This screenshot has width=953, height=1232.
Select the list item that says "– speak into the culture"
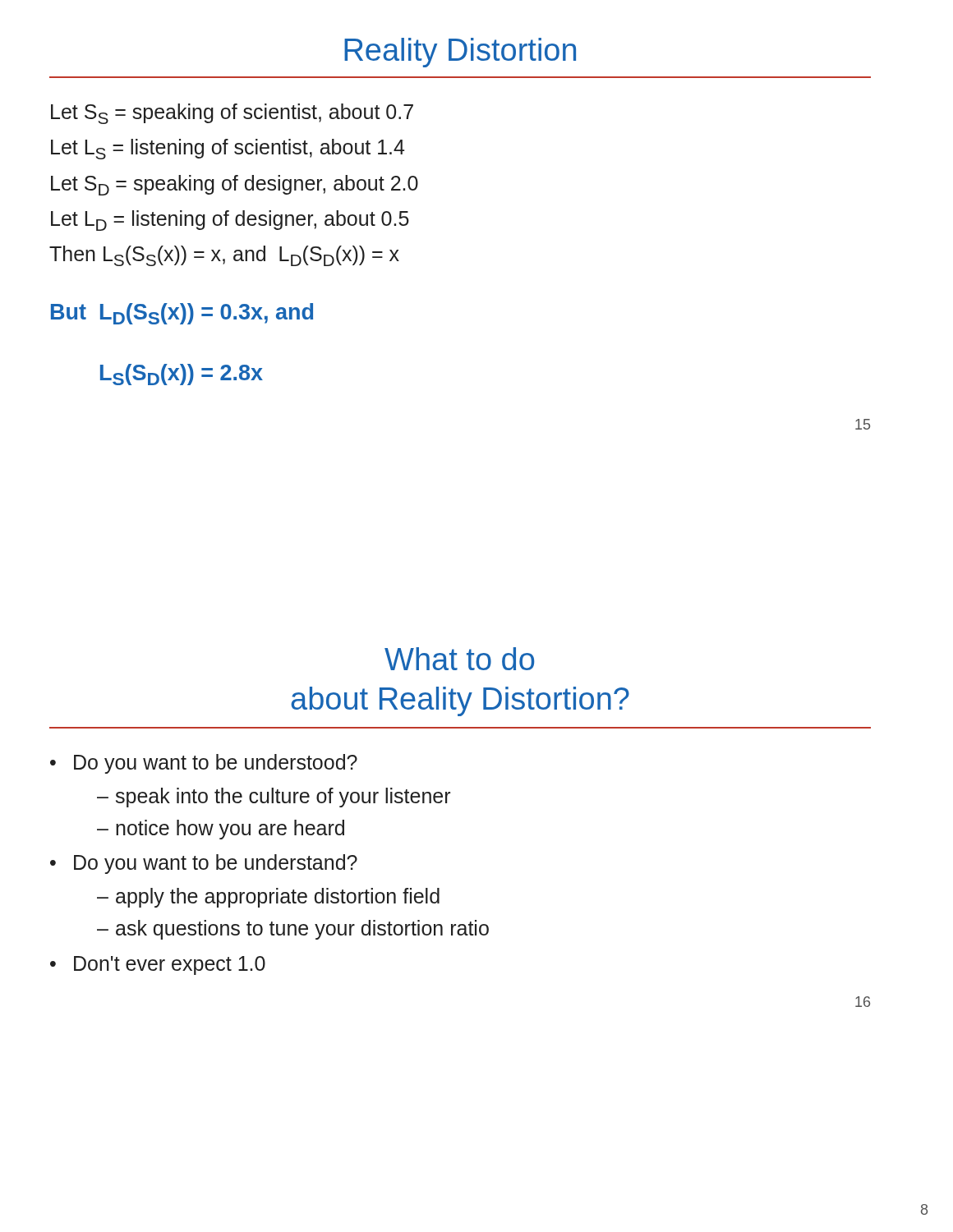(x=274, y=796)
